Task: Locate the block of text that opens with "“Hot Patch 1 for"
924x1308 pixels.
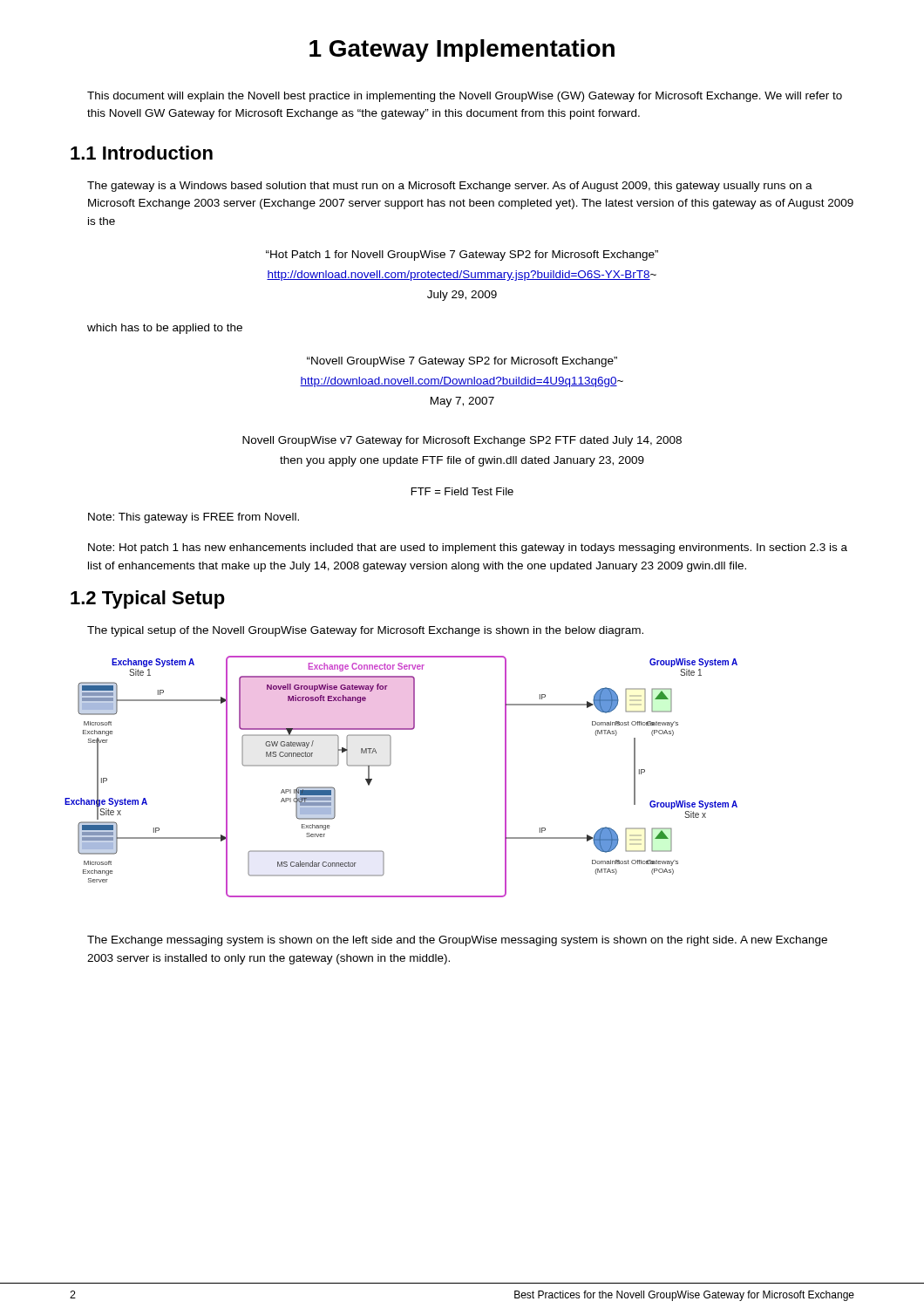Action: 462,274
